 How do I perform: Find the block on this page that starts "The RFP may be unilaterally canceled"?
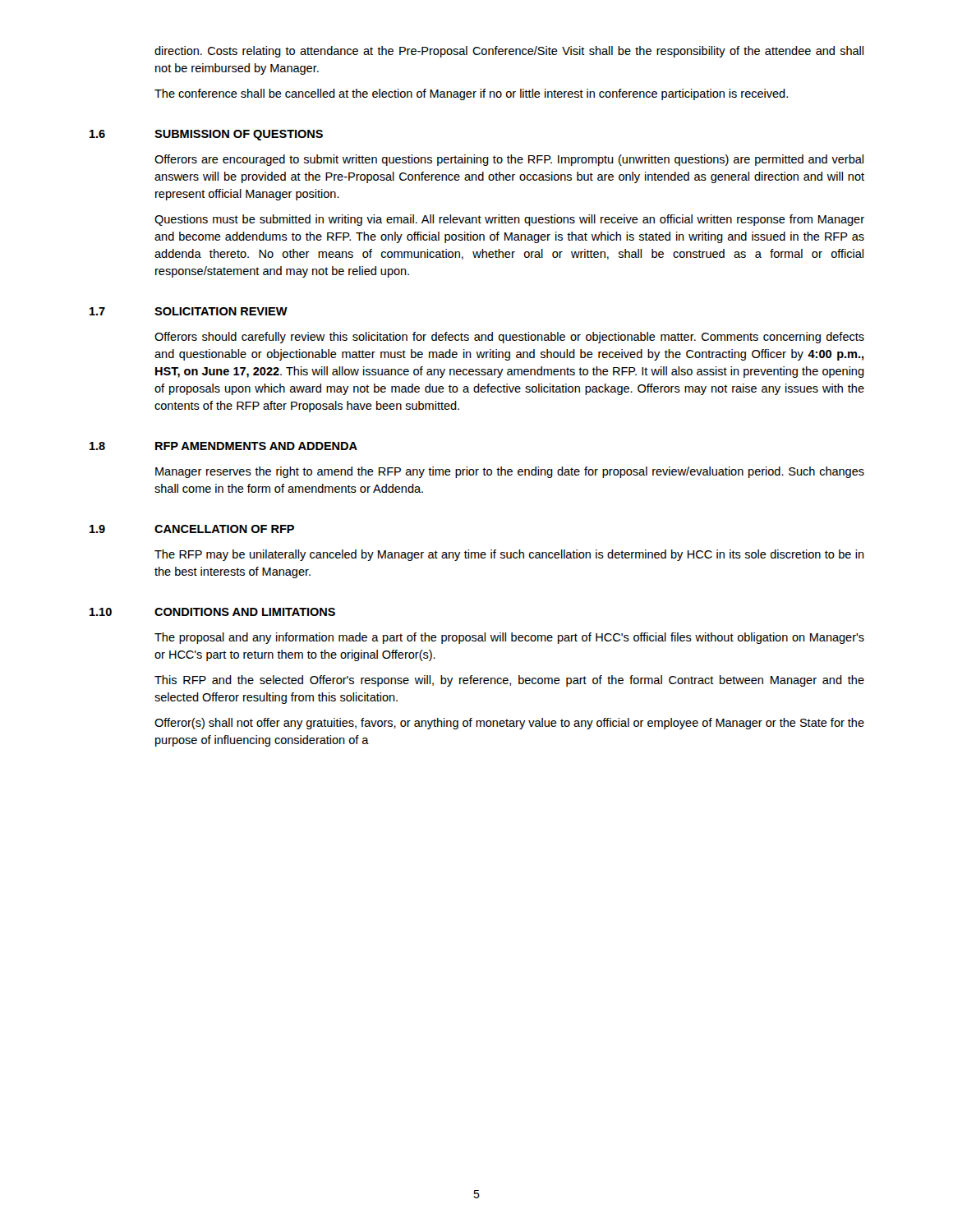click(x=509, y=564)
